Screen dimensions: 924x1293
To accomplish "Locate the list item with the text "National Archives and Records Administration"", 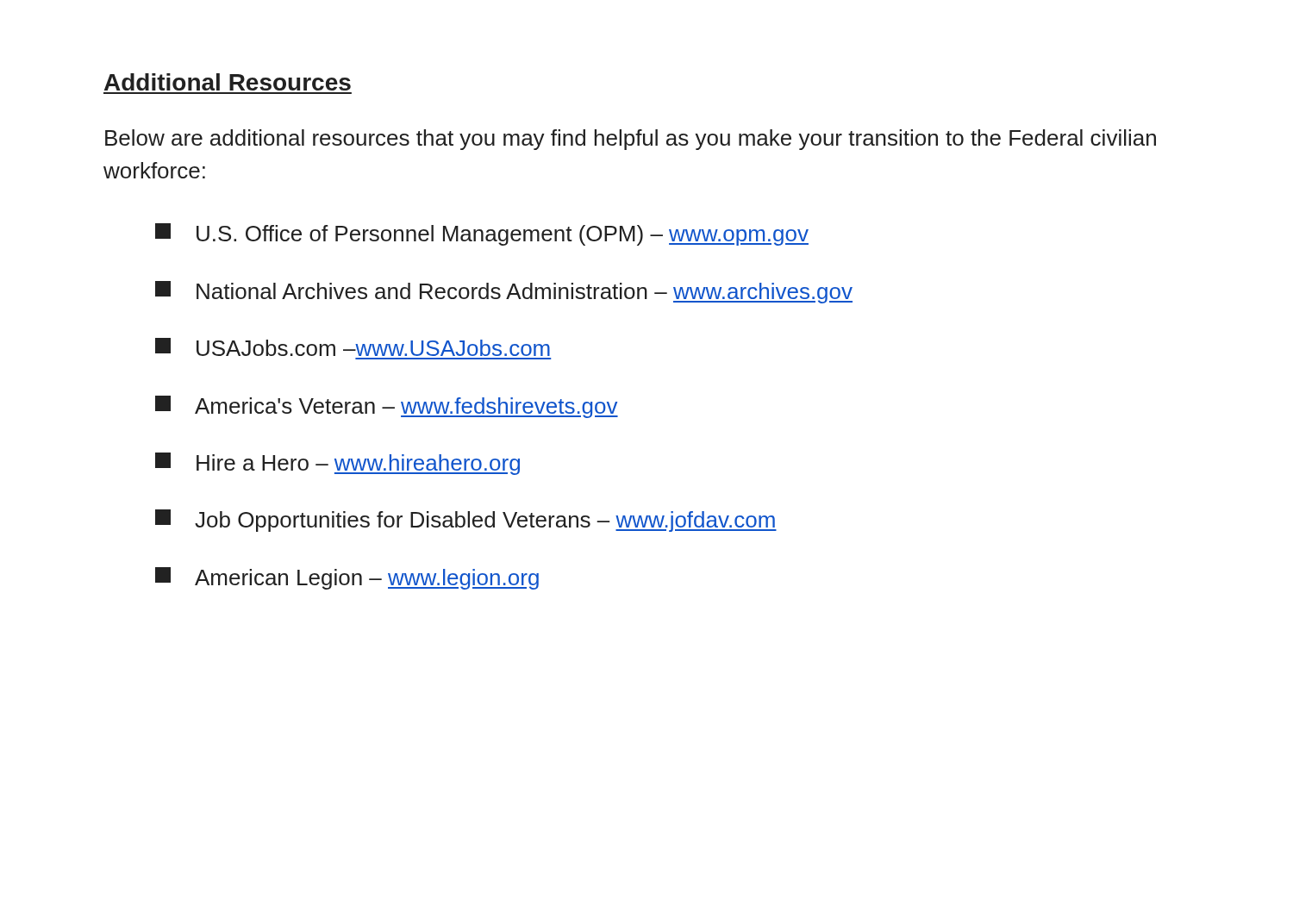I will coord(504,291).
